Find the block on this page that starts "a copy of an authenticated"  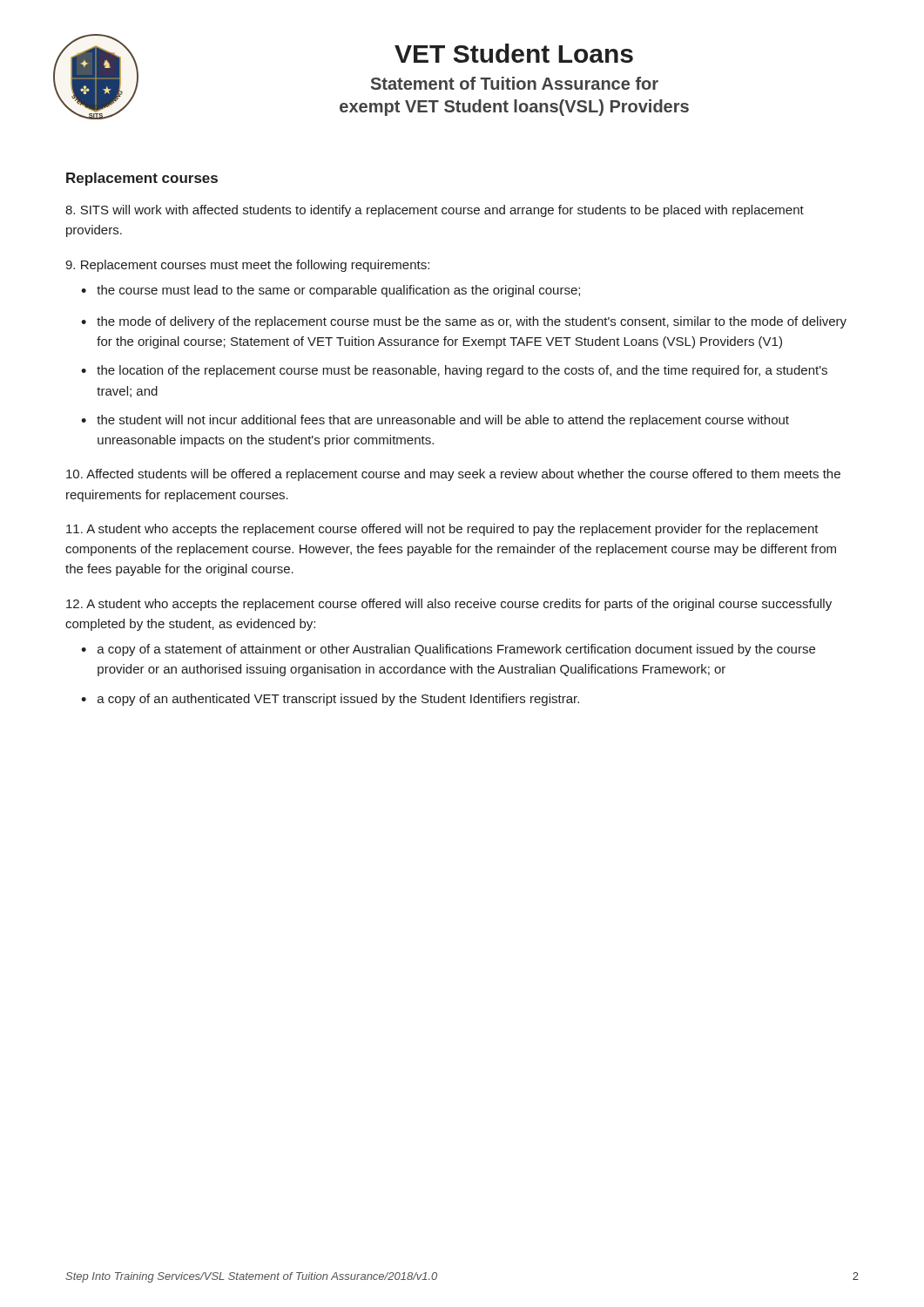(339, 698)
